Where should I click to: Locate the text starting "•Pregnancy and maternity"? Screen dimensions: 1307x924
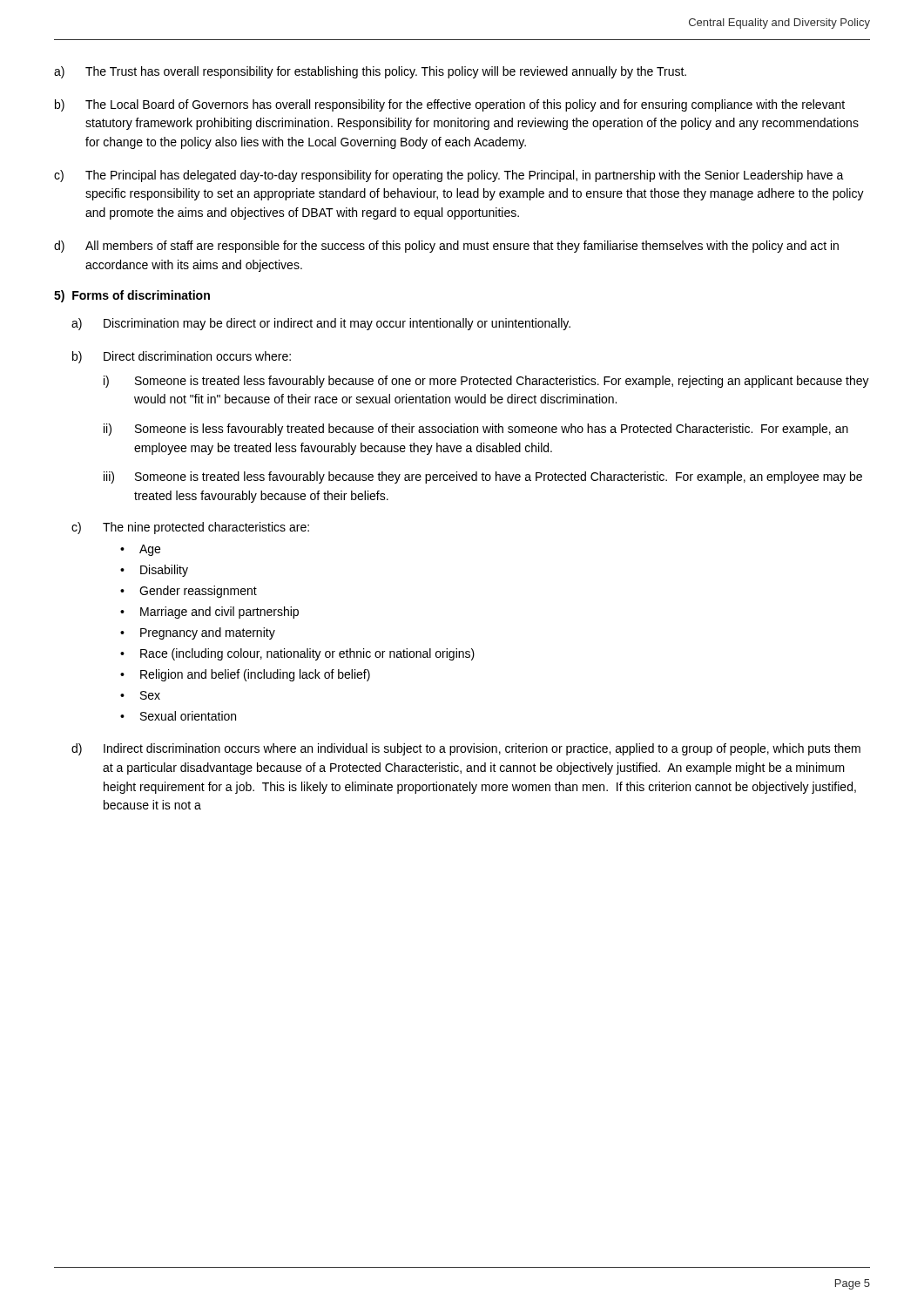point(198,633)
